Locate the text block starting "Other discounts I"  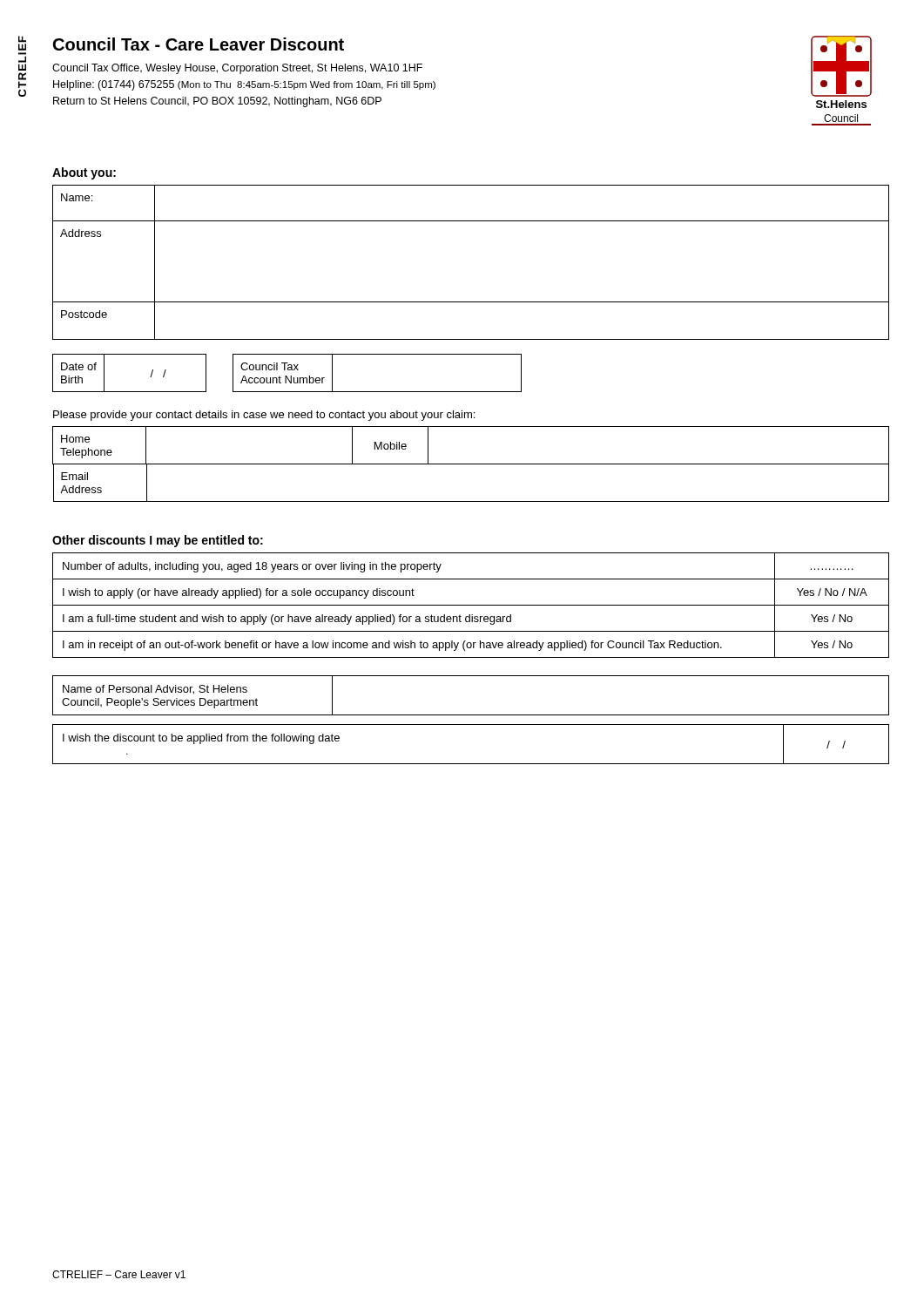[x=158, y=540]
